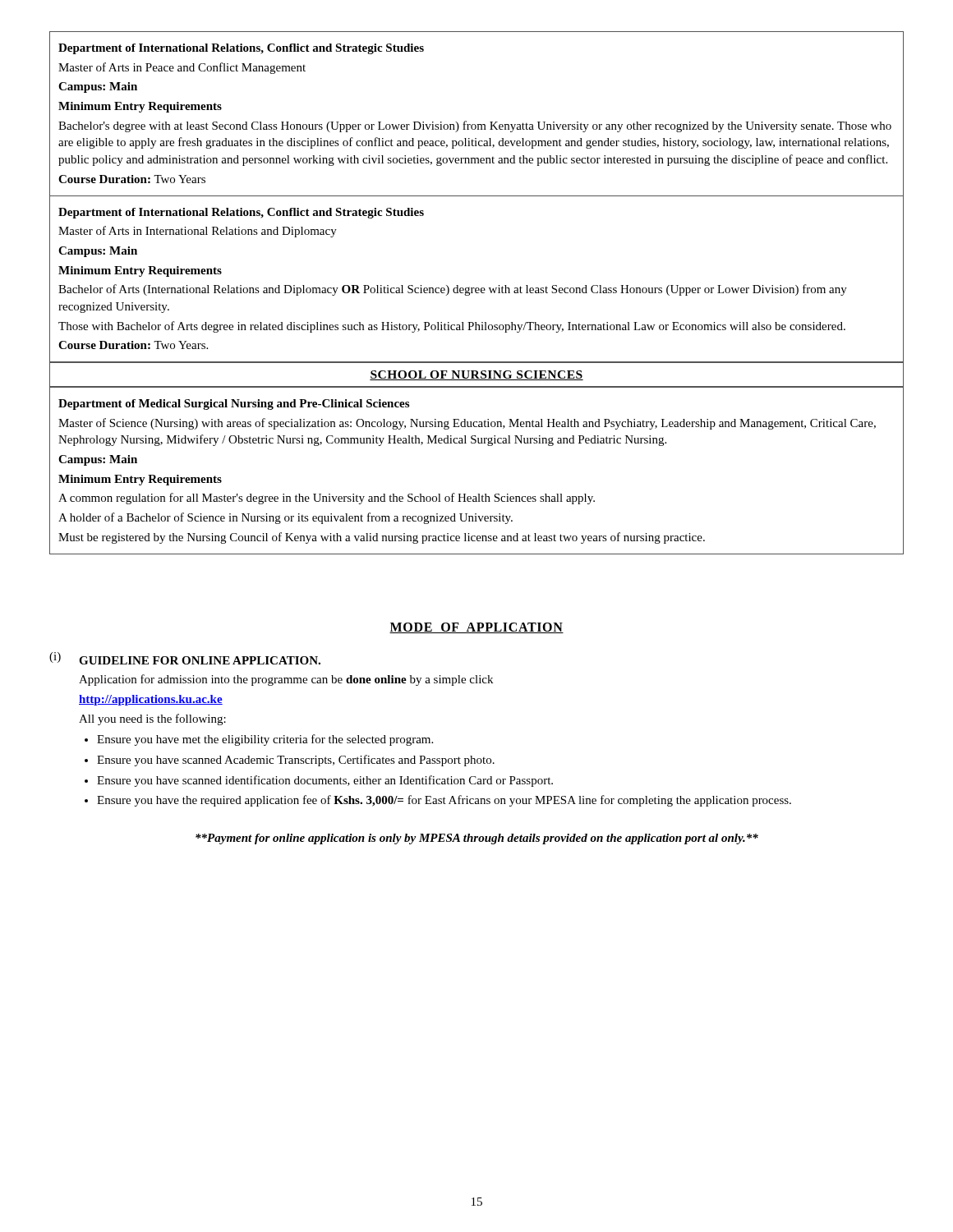Viewport: 953px width, 1232px height.
Task: Find the text block containing "Payment for online application is only"
Action: pos(476,838)
